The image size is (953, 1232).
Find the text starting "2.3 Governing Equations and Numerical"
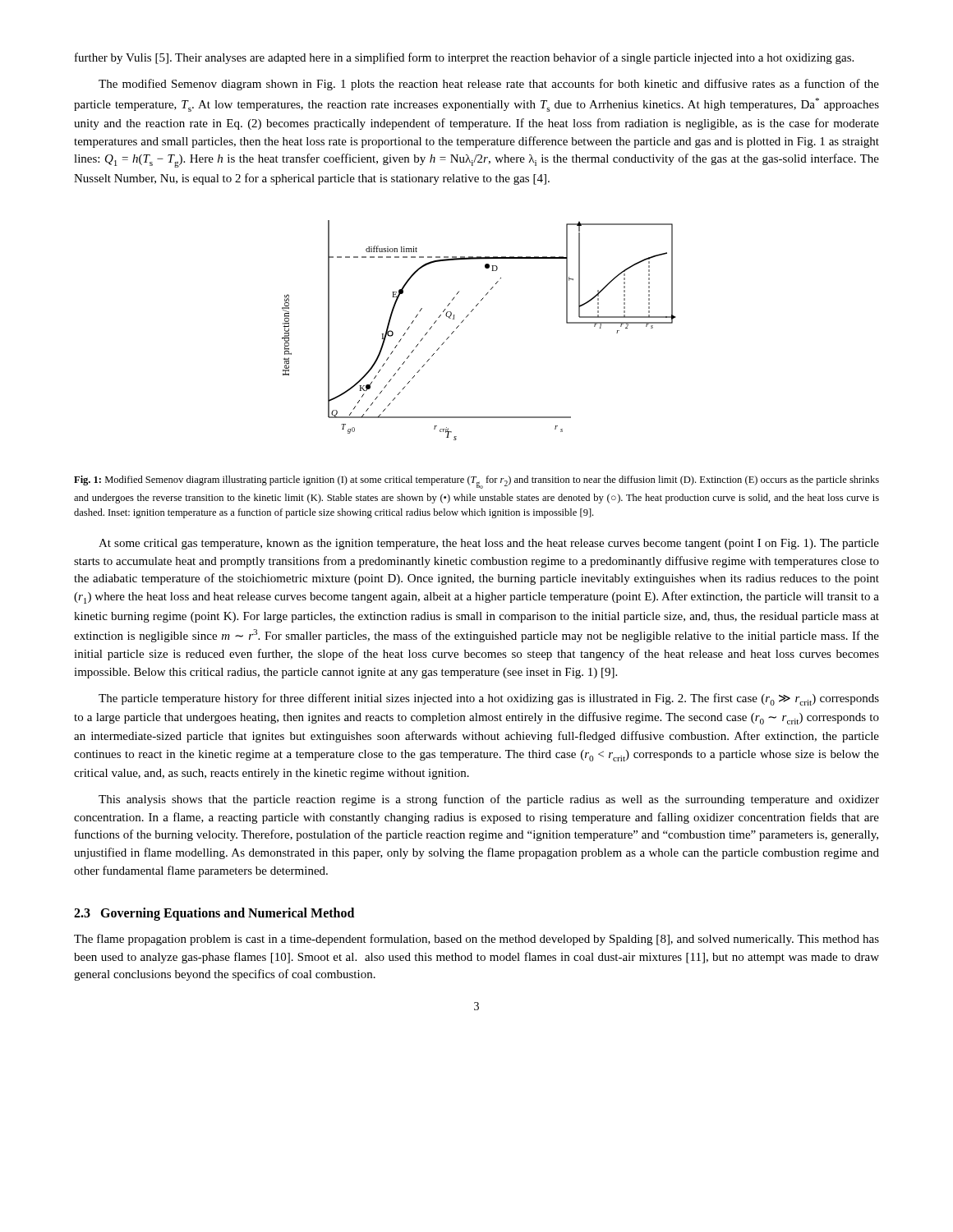[214, 913]
